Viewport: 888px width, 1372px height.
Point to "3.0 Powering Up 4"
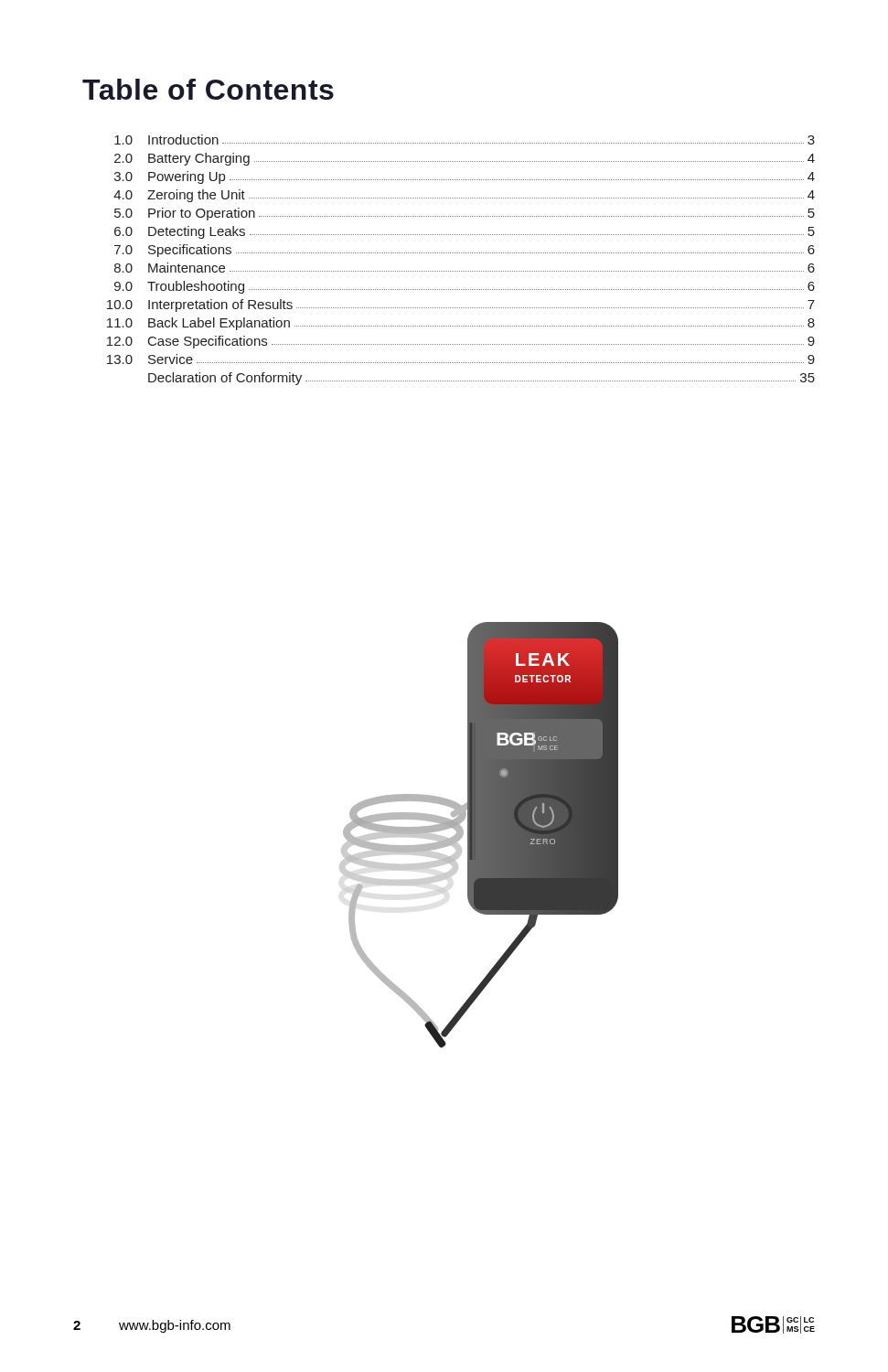tap(449, 176)
